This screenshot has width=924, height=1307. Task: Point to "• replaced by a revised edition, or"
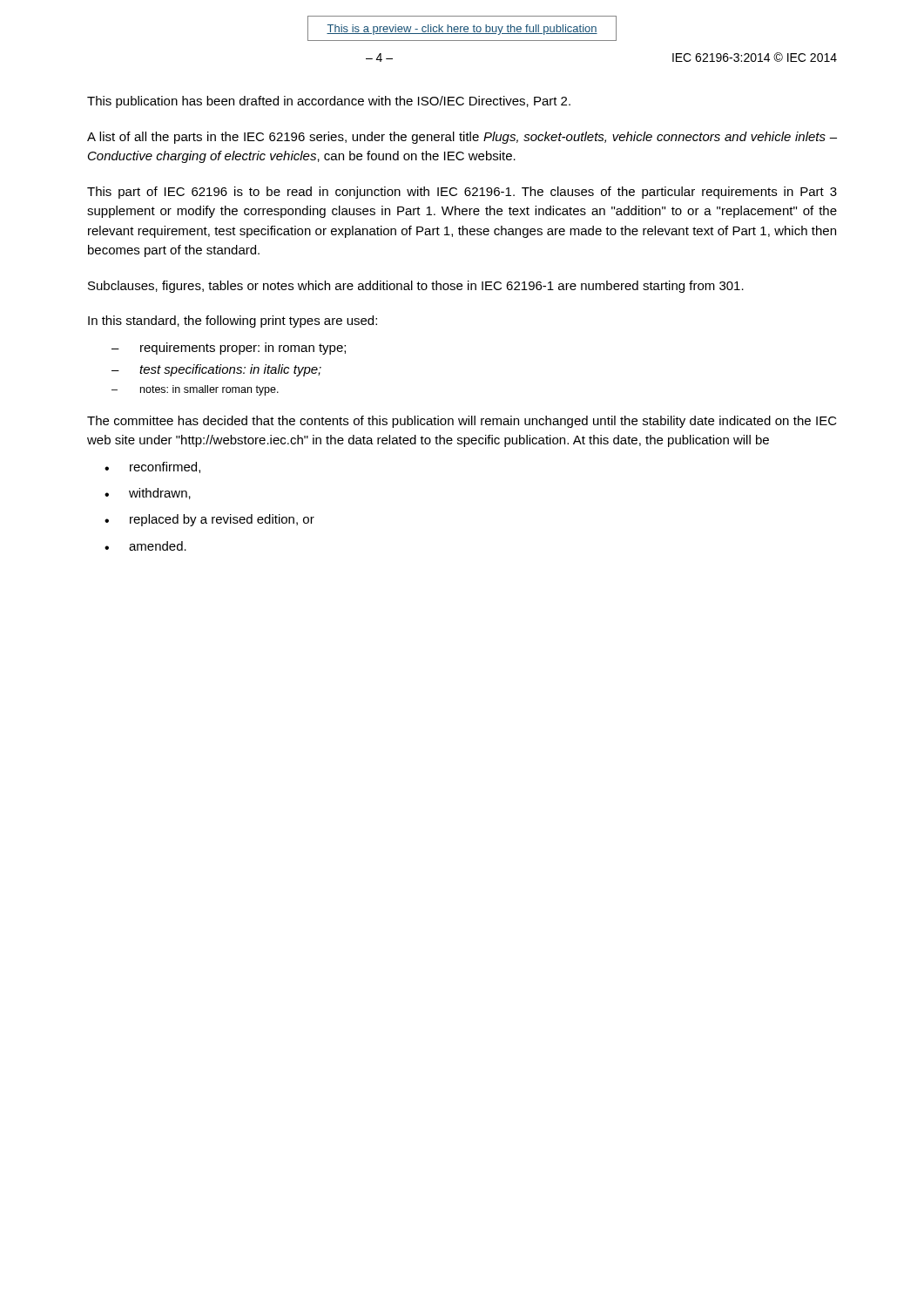[x=209, y=521]
